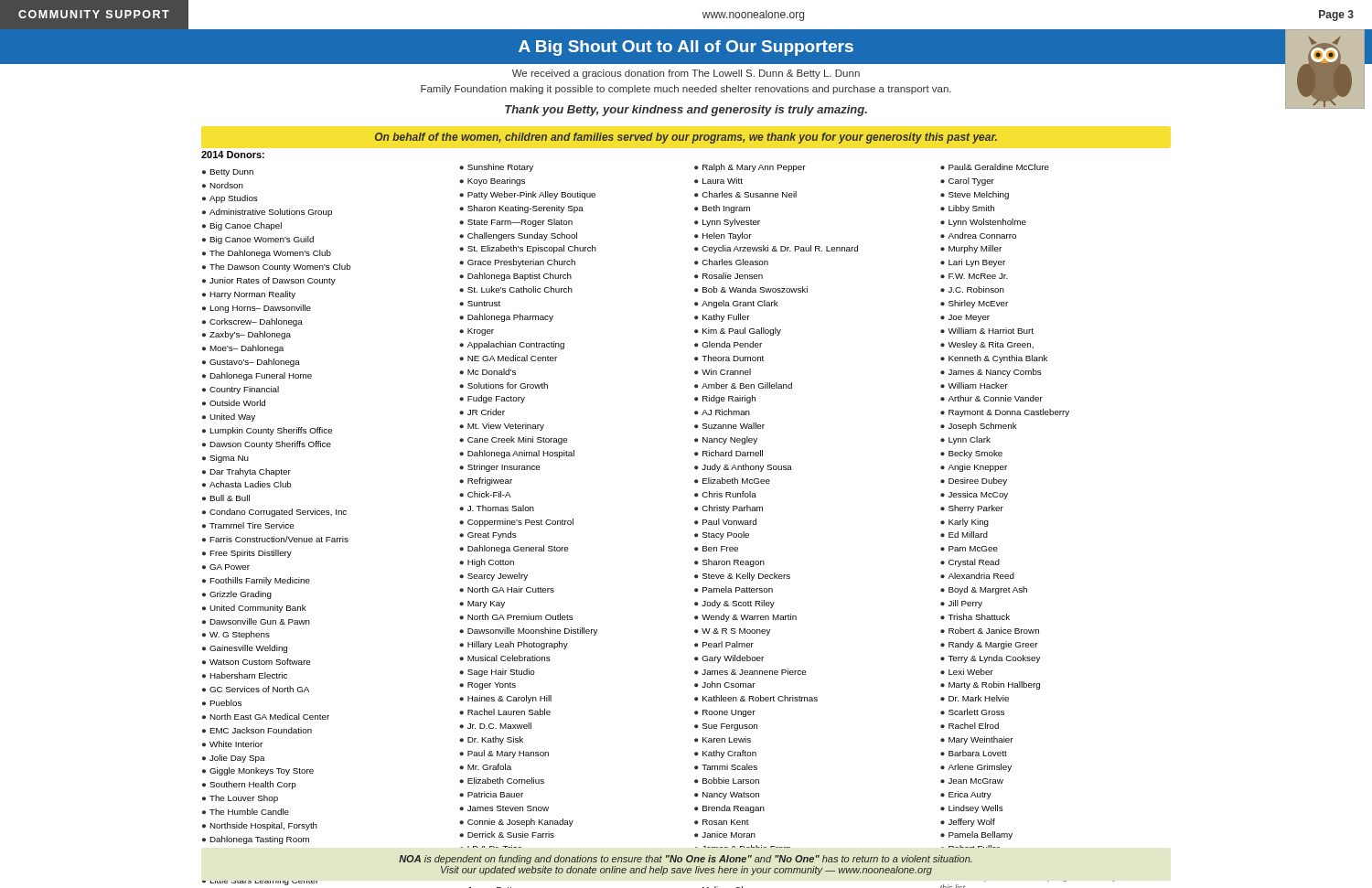The width and height of the screenshot is (1372, 888).
Task: Click on the list item containing "2014 Donors: ●Betty Dunn ●Nordson ●App Studios"
Action: (328, 517)
